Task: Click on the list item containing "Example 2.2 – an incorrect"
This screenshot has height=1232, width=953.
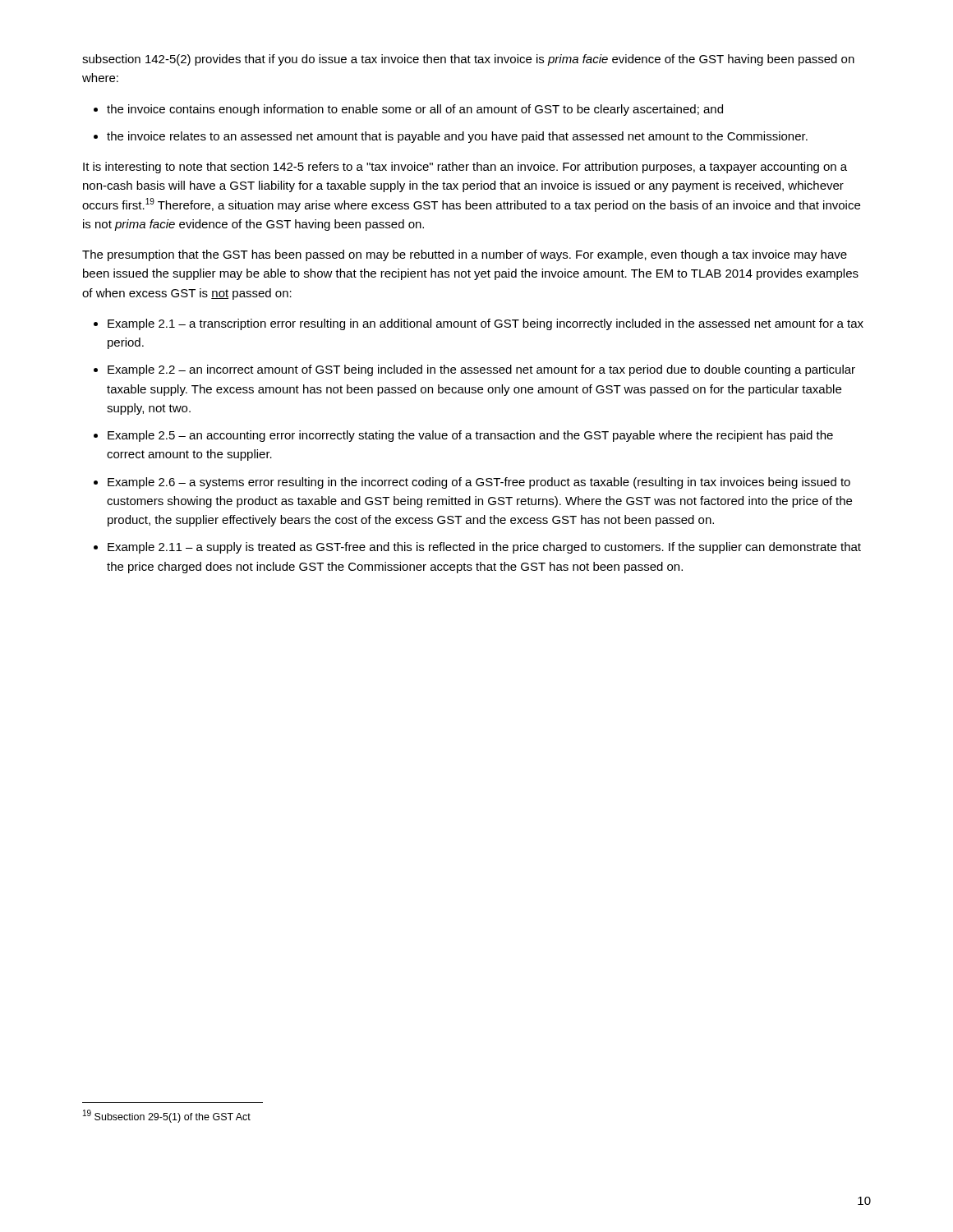Action: (x=481, y=389)
